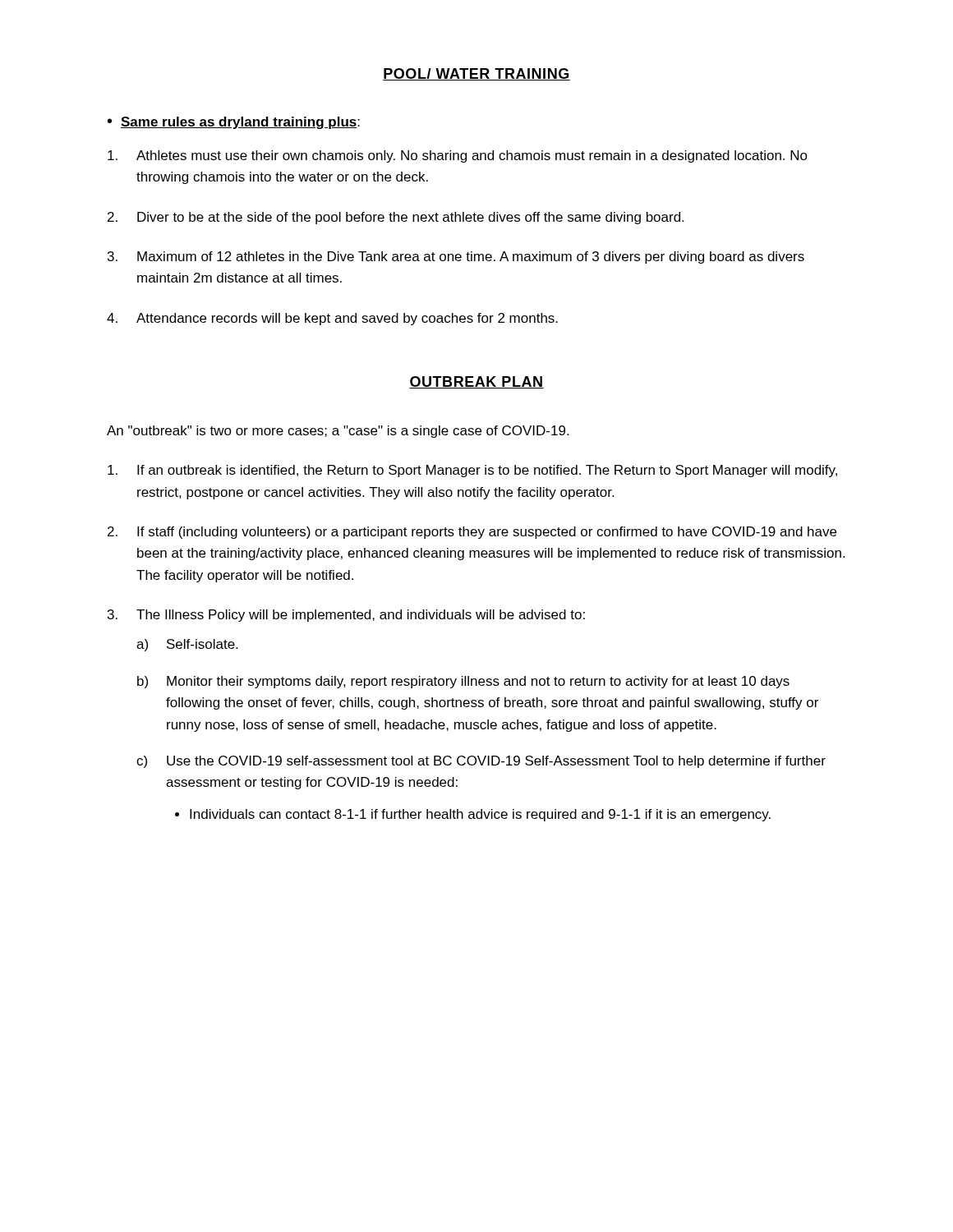Find the list item with the text "• Same rules as dryland training plus:"
The image size is (953, 1232).
pos(234,122)
